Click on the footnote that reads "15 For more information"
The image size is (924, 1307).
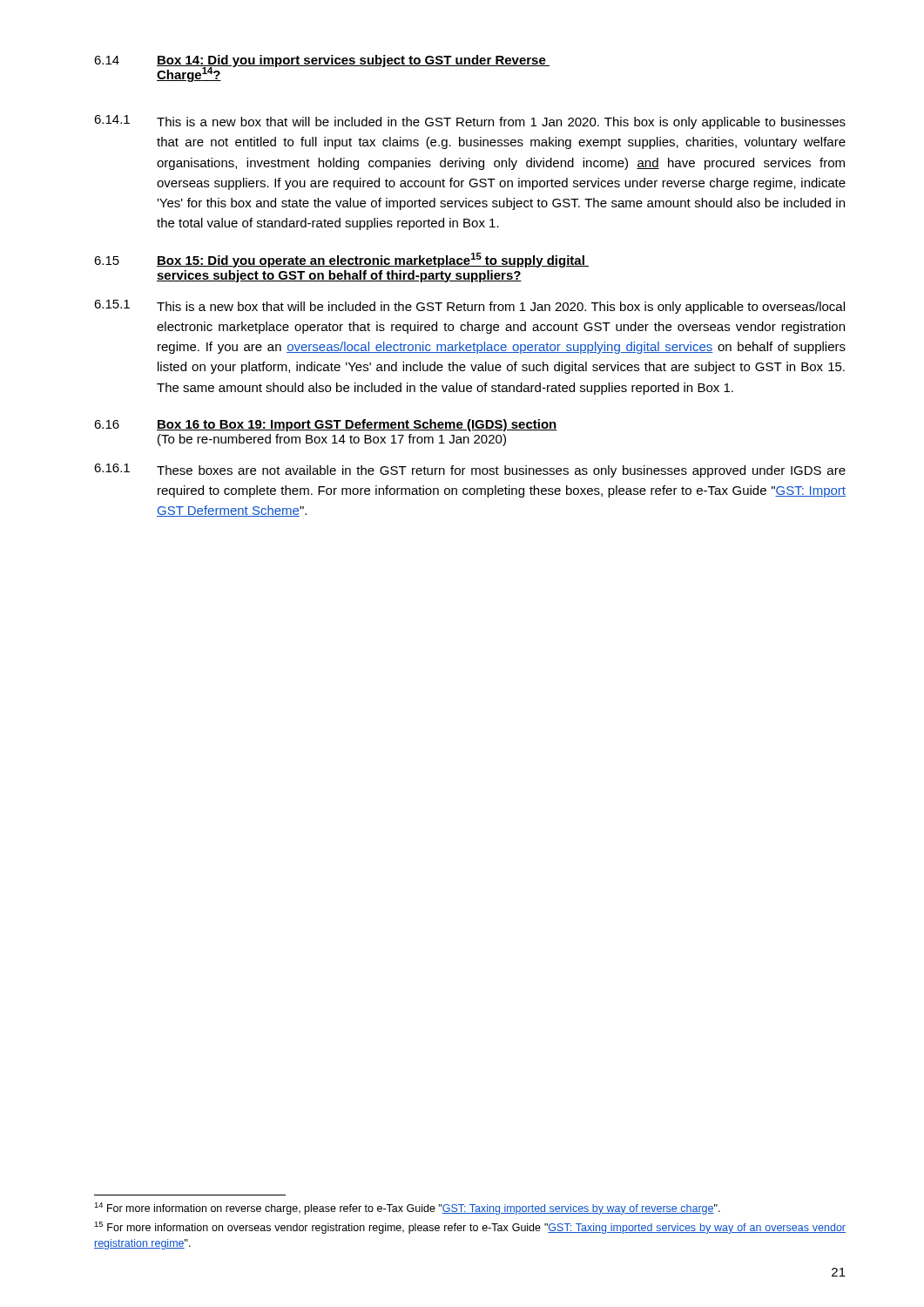tap(470, 1235)
